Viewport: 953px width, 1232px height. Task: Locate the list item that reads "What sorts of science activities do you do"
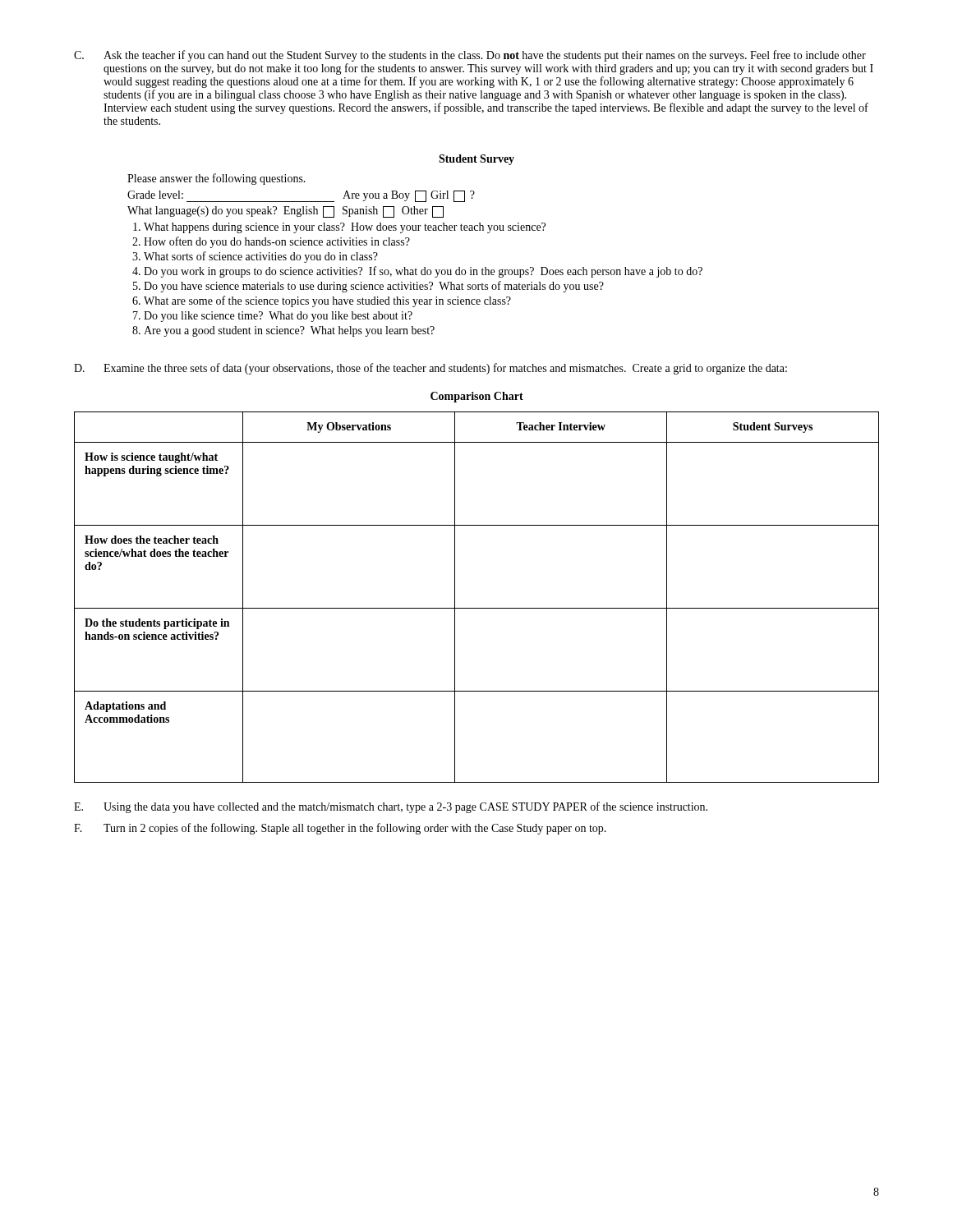point(261,257)
